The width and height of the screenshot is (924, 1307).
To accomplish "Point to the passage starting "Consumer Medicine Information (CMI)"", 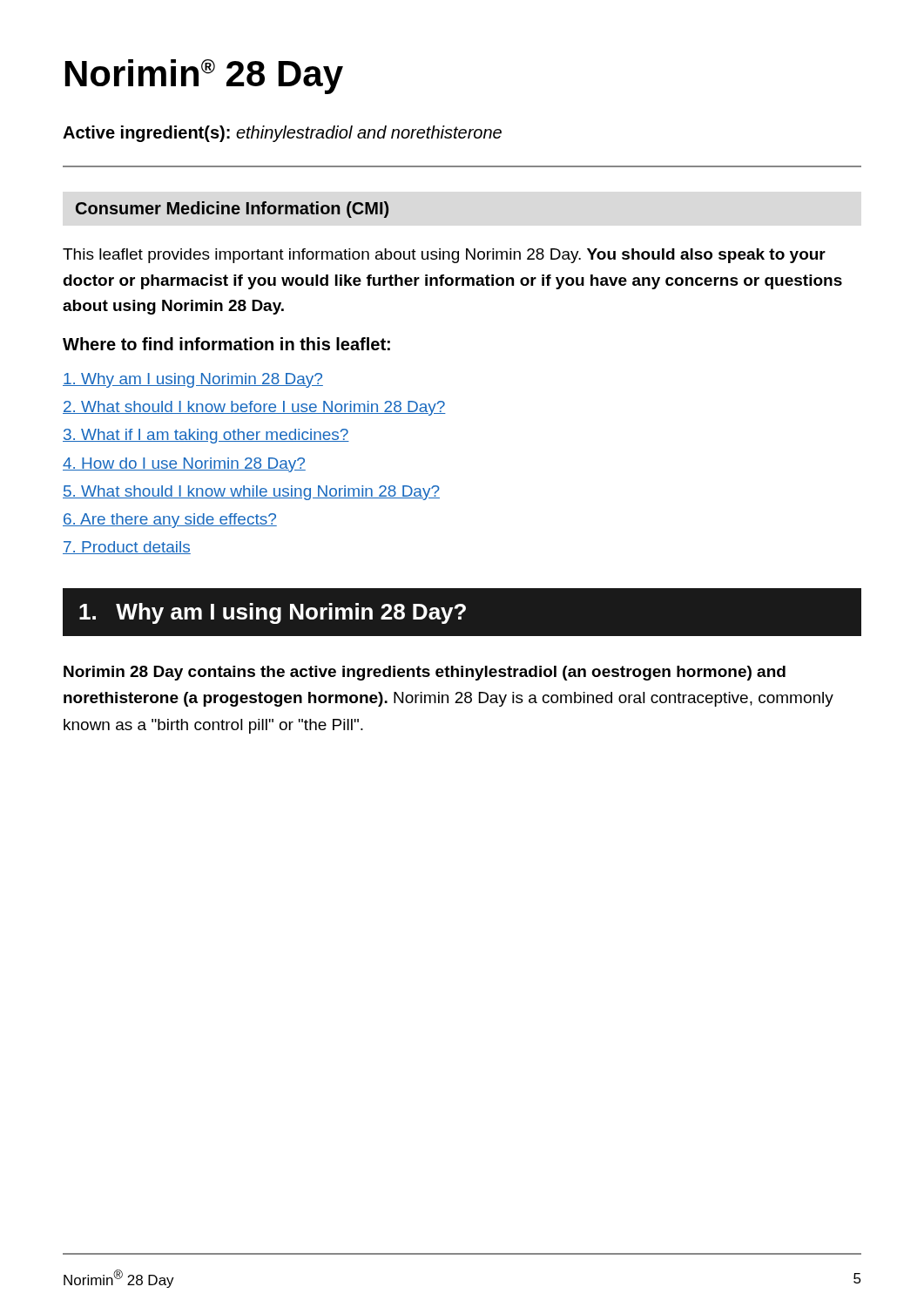I will coord(232,210).
